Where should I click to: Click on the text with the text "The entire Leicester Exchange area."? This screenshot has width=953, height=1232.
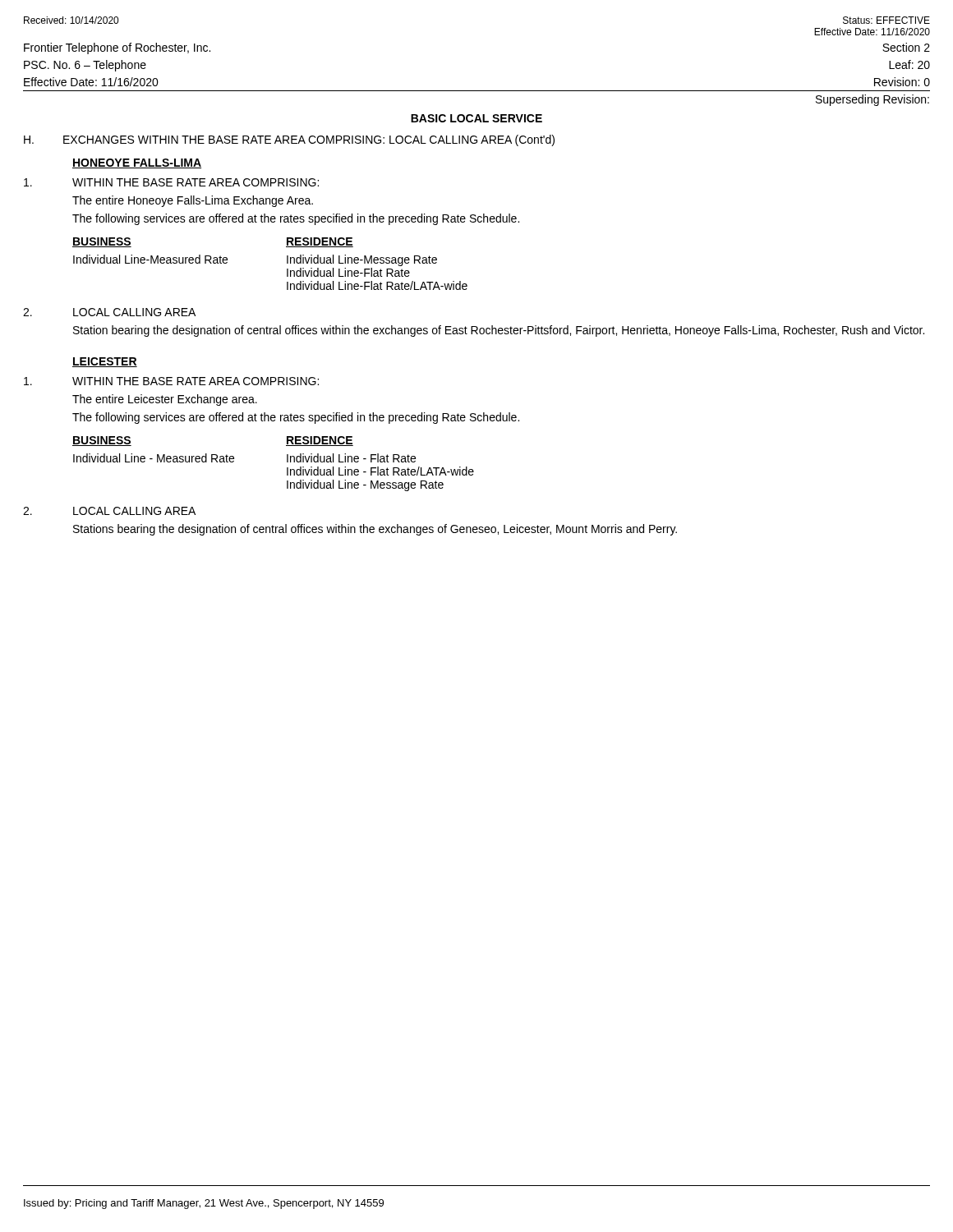[165, 399]
